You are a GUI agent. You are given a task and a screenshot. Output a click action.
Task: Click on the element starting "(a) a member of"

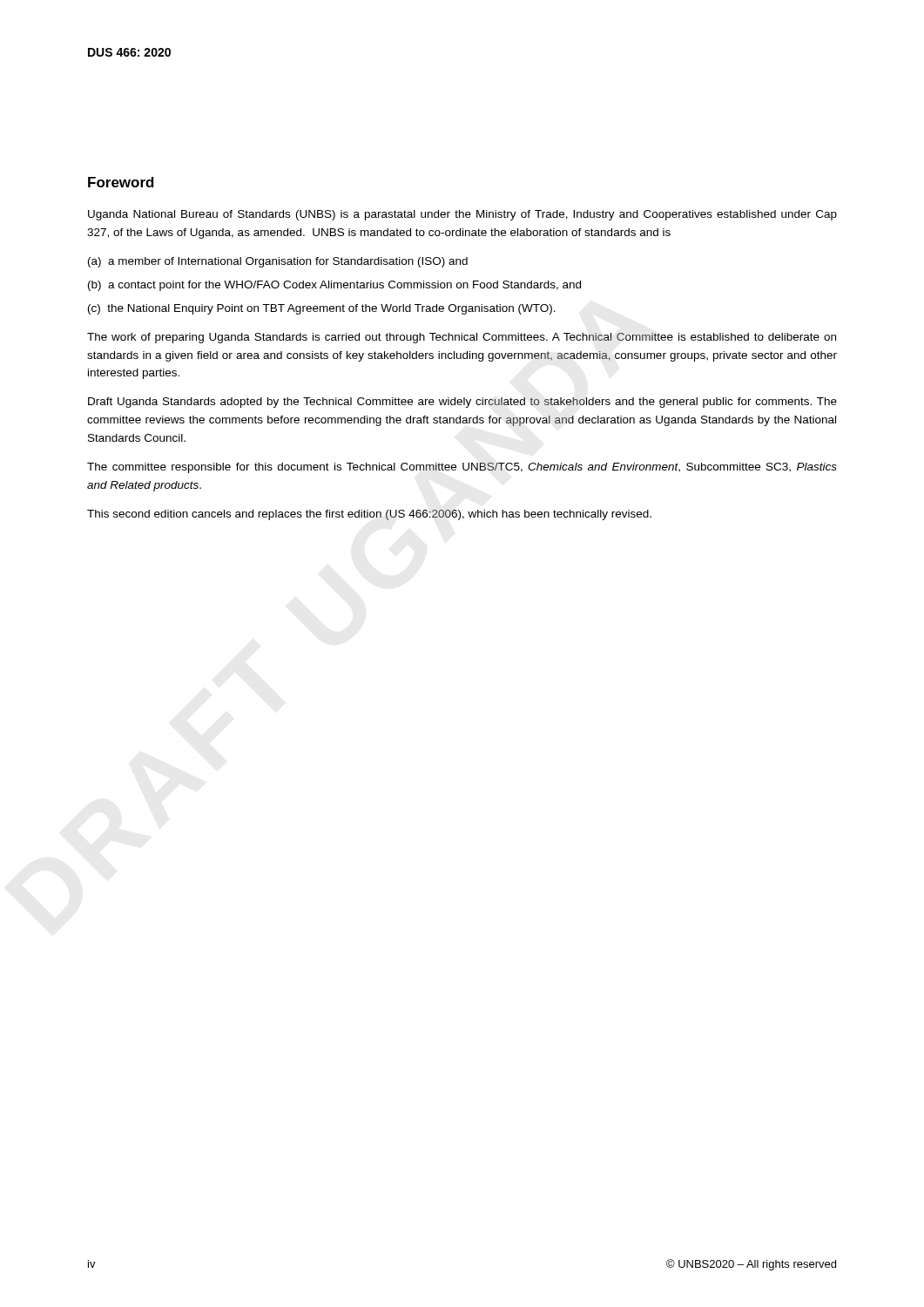click(x=278, y=261)
